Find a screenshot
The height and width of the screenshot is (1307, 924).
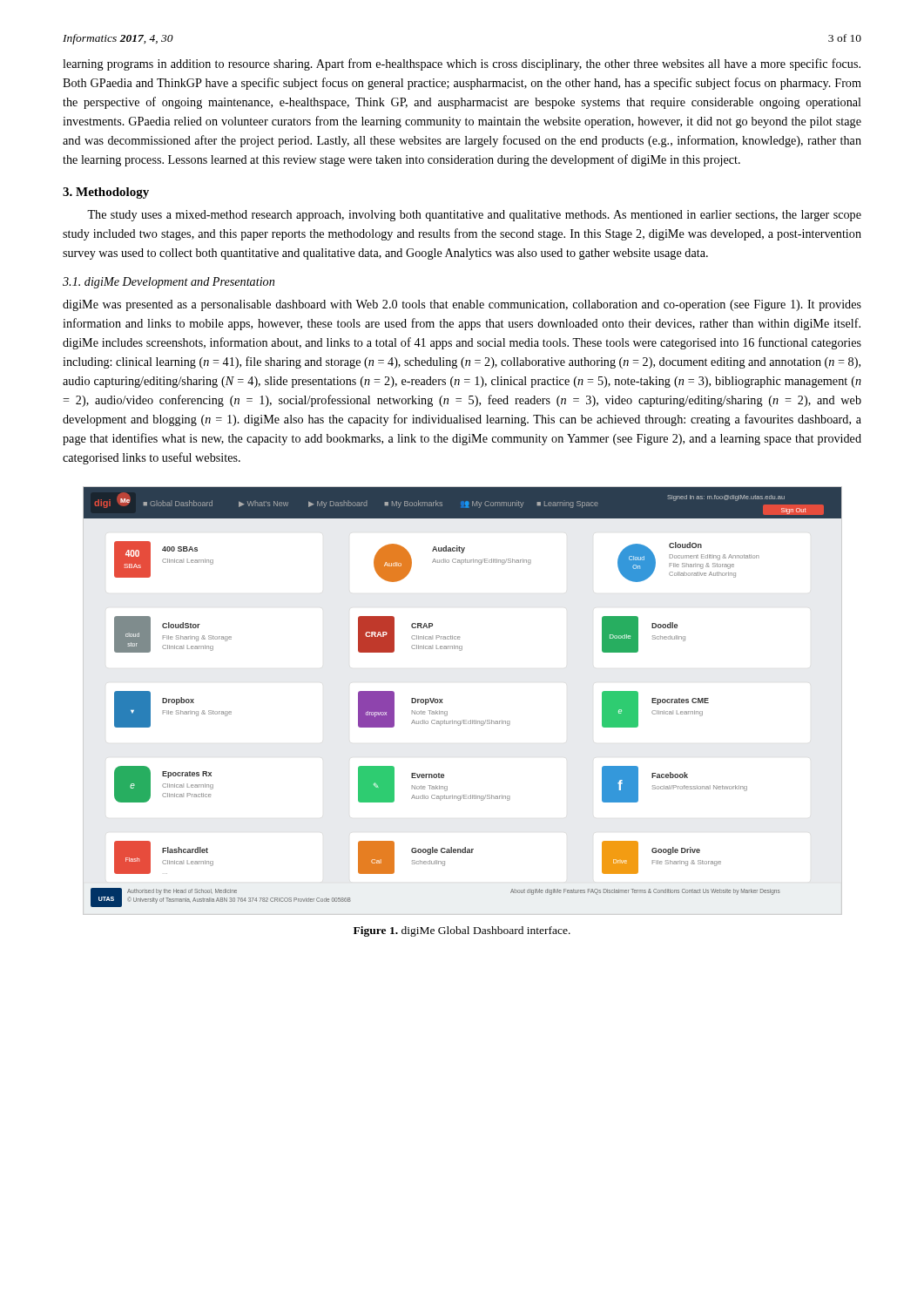tap(462, 702)
